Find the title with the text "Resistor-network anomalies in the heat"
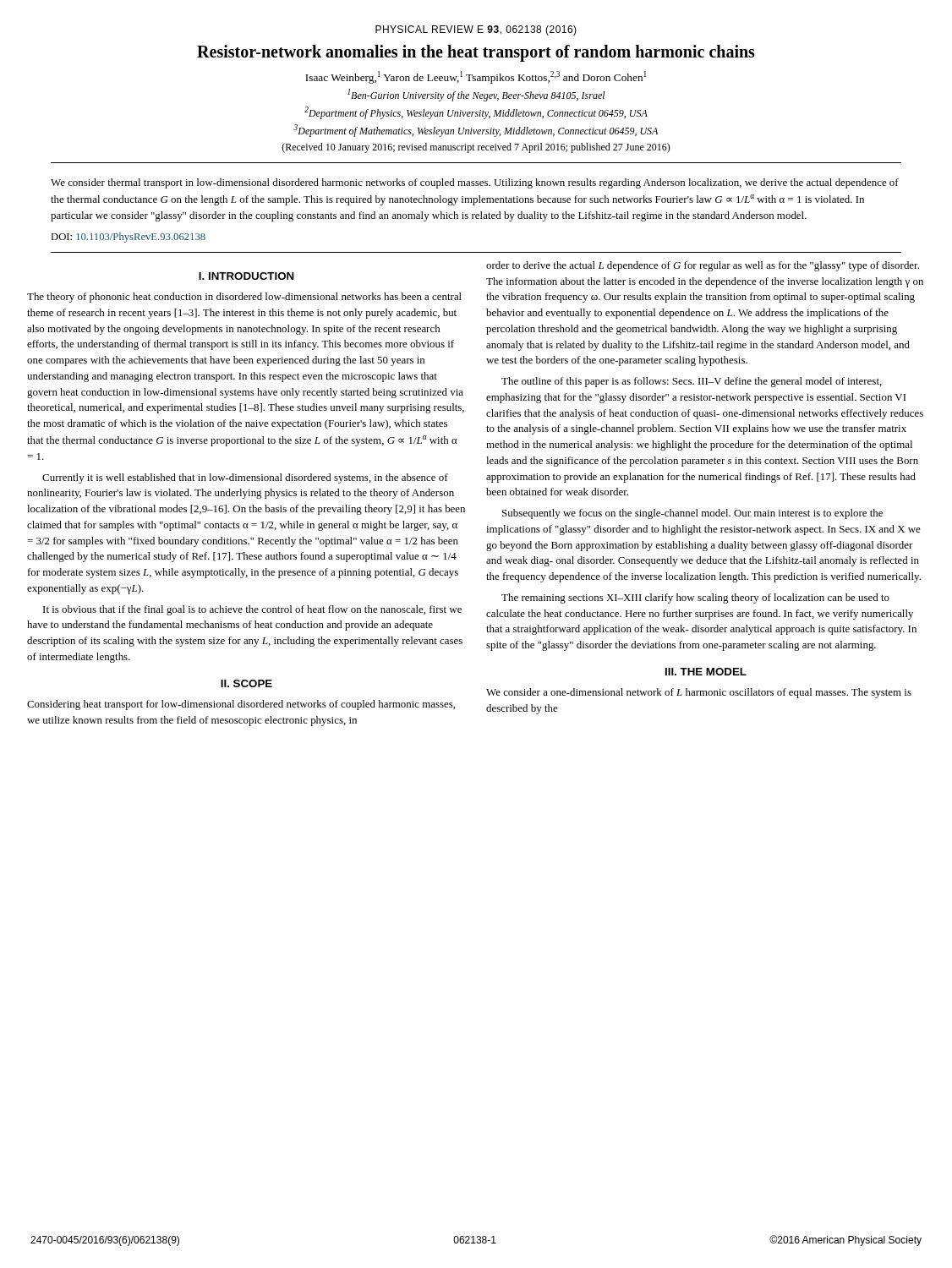Image resolution: width=952 pixels, height=1268 pixels. pyautogui.click(x=476, y=52)
